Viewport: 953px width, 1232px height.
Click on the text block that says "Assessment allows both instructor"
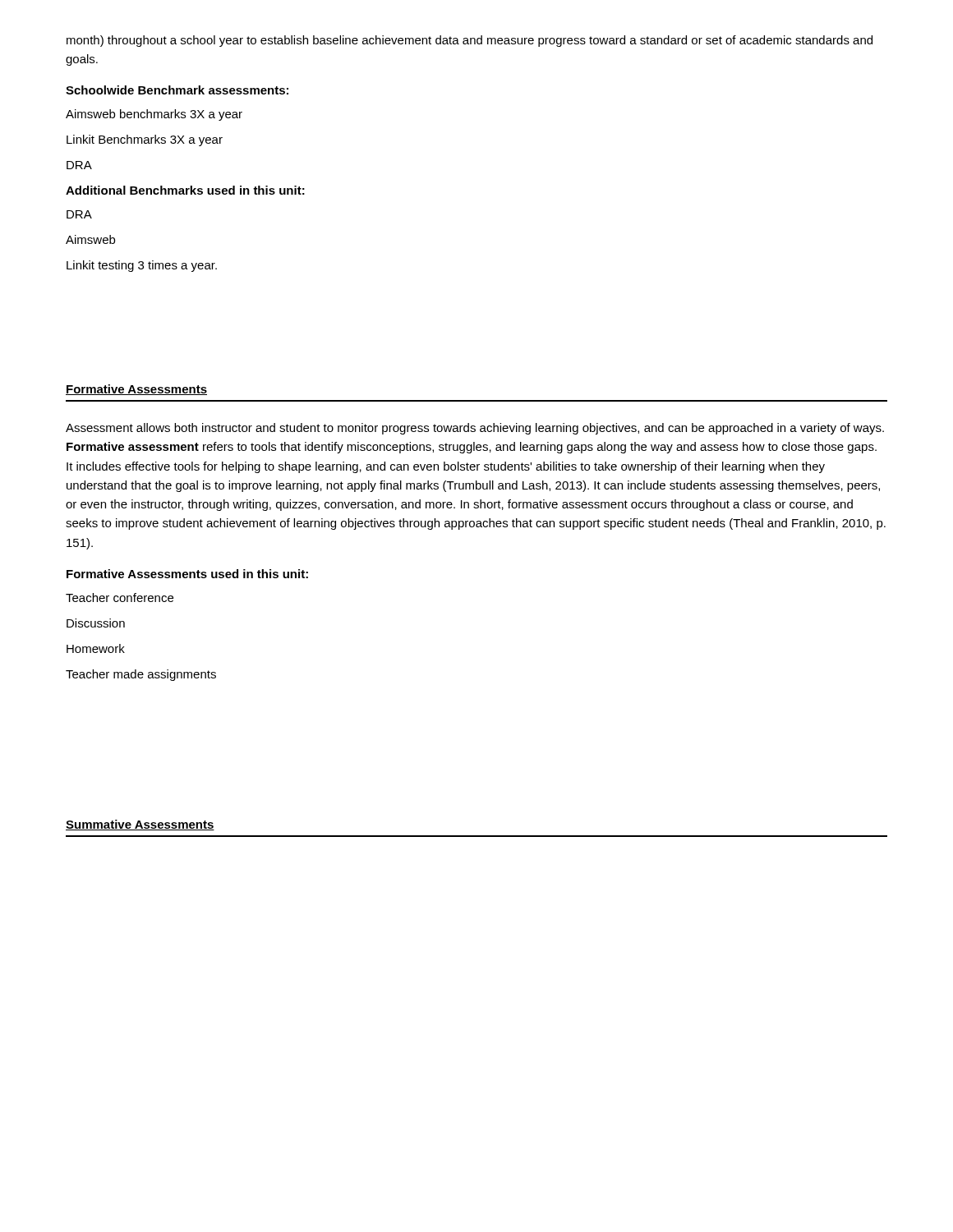[x=476, y=485]
